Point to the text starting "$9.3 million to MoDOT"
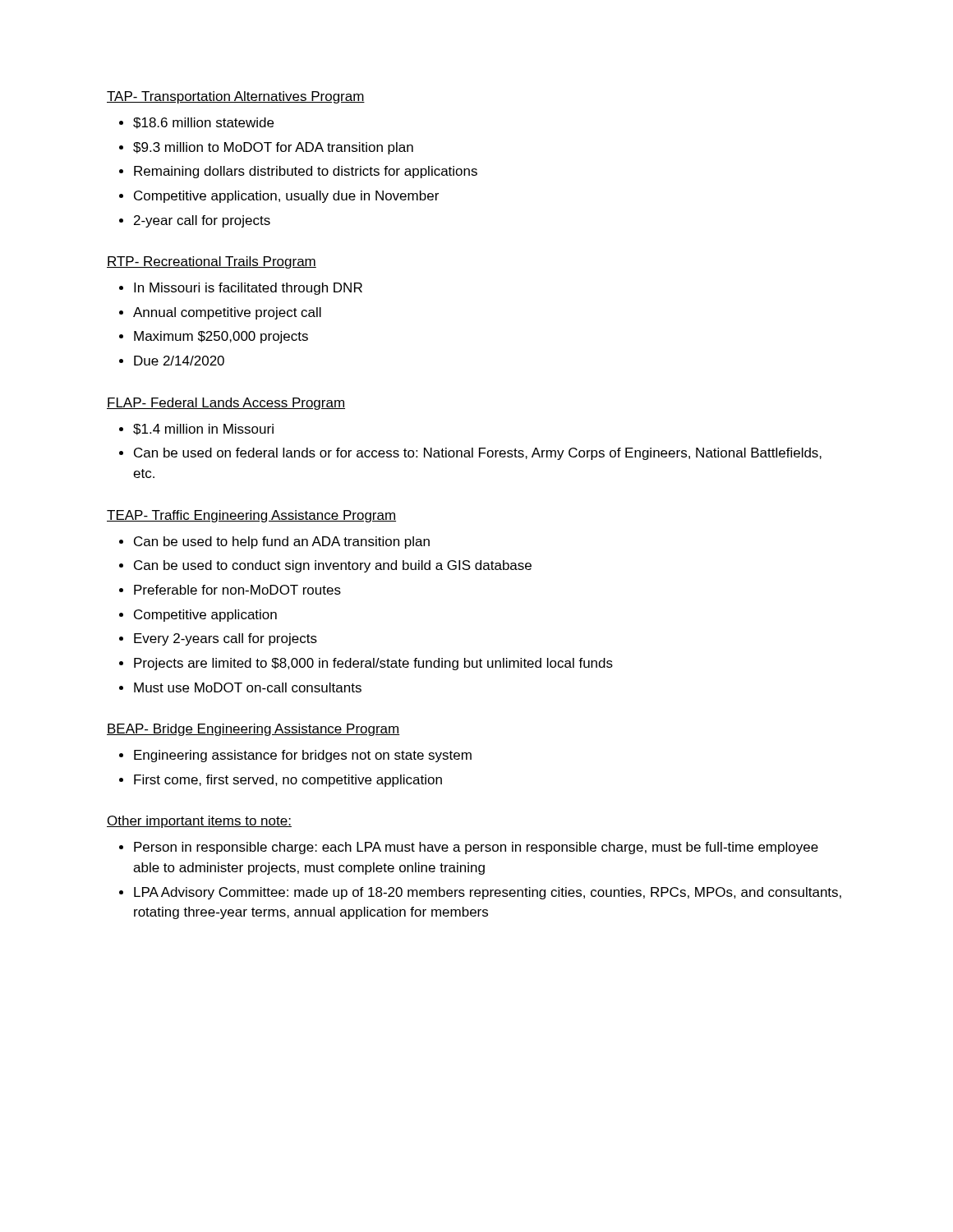953x1232 pixels. [x=274, y=147]
